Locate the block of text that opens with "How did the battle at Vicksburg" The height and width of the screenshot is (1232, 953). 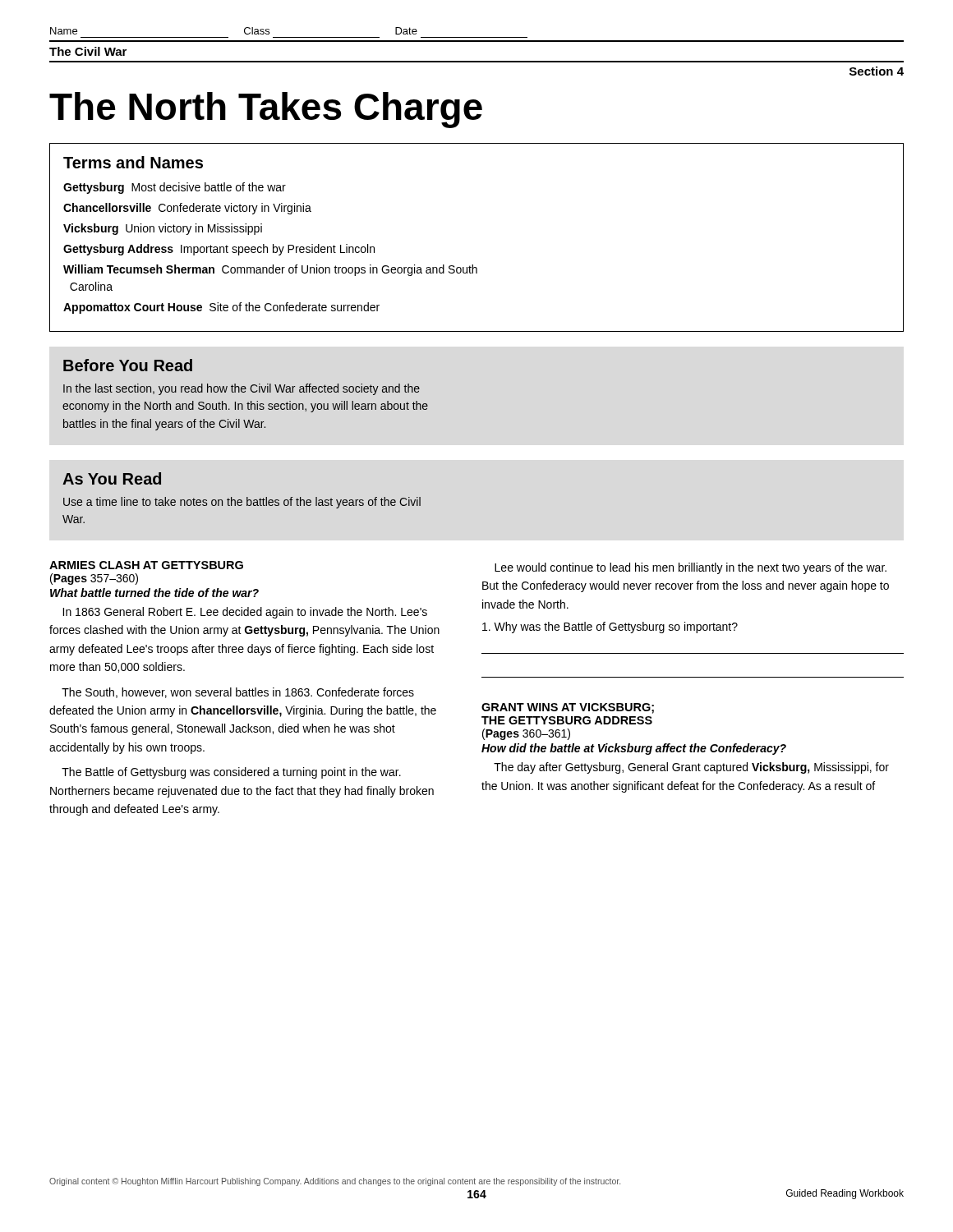(x=634, y=748)
